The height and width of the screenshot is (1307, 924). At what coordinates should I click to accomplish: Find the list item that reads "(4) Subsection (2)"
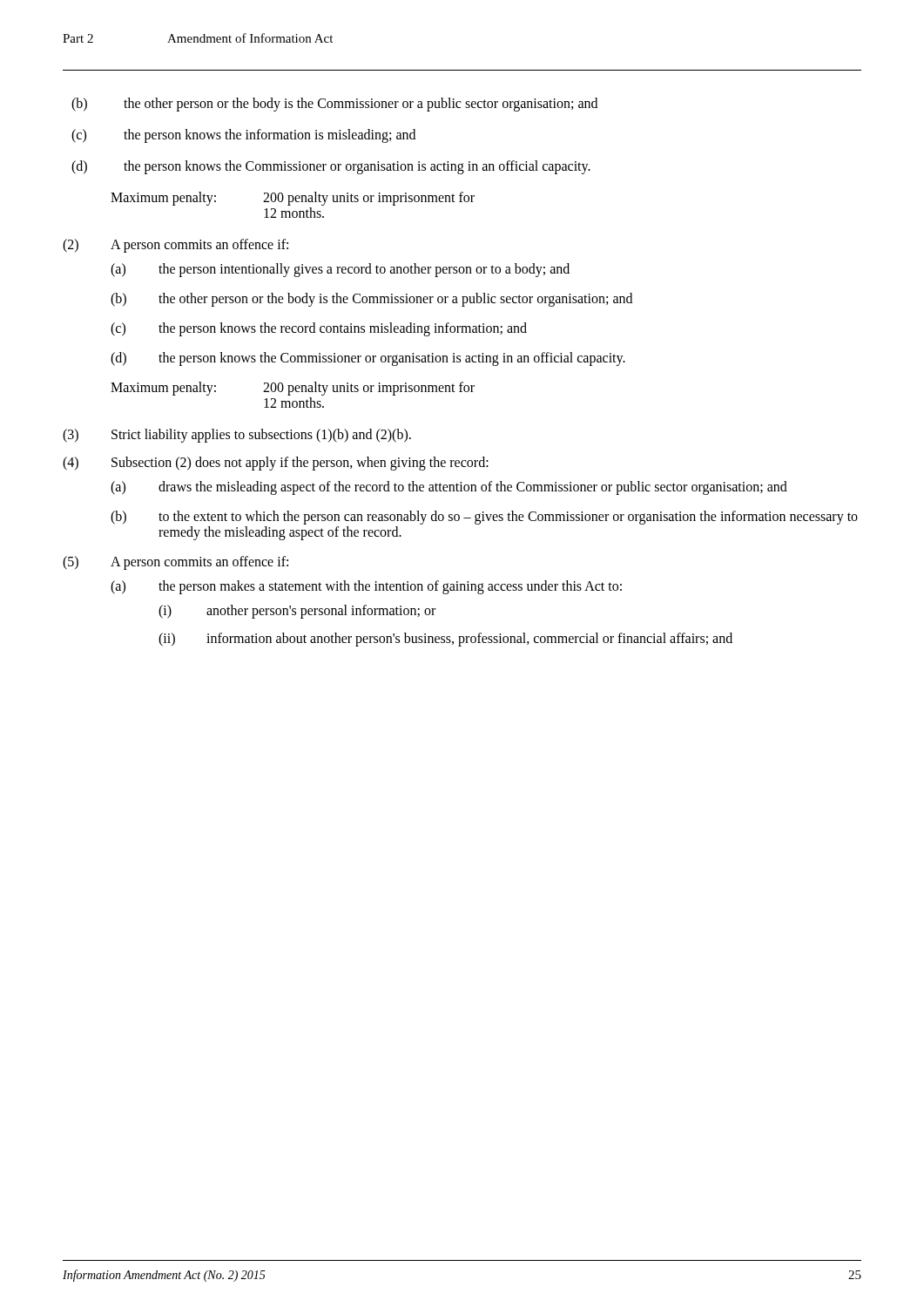pyautogui.click(x=462, y=463)
